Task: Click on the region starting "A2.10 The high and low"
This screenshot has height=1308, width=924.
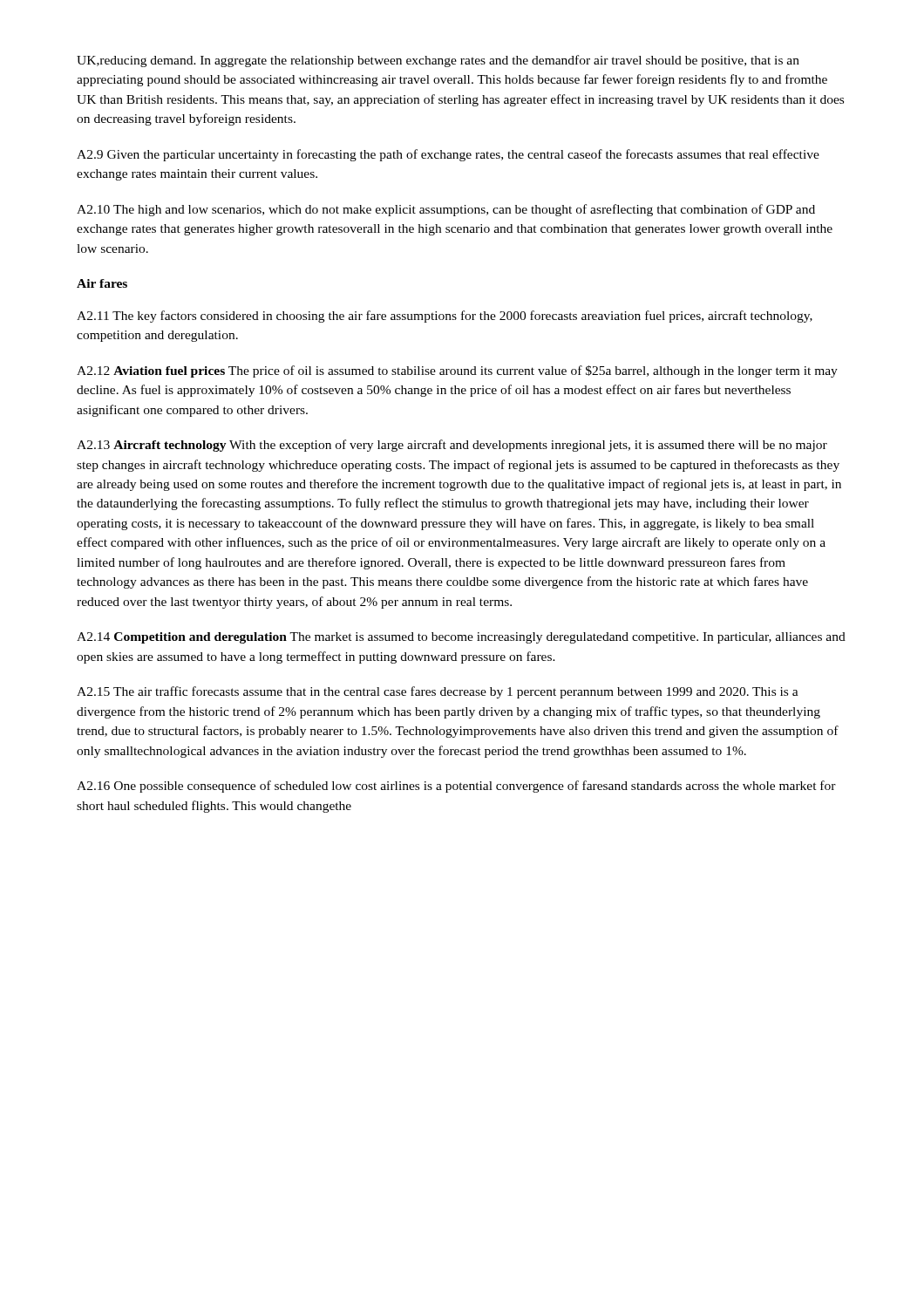Action: (455, 228)
